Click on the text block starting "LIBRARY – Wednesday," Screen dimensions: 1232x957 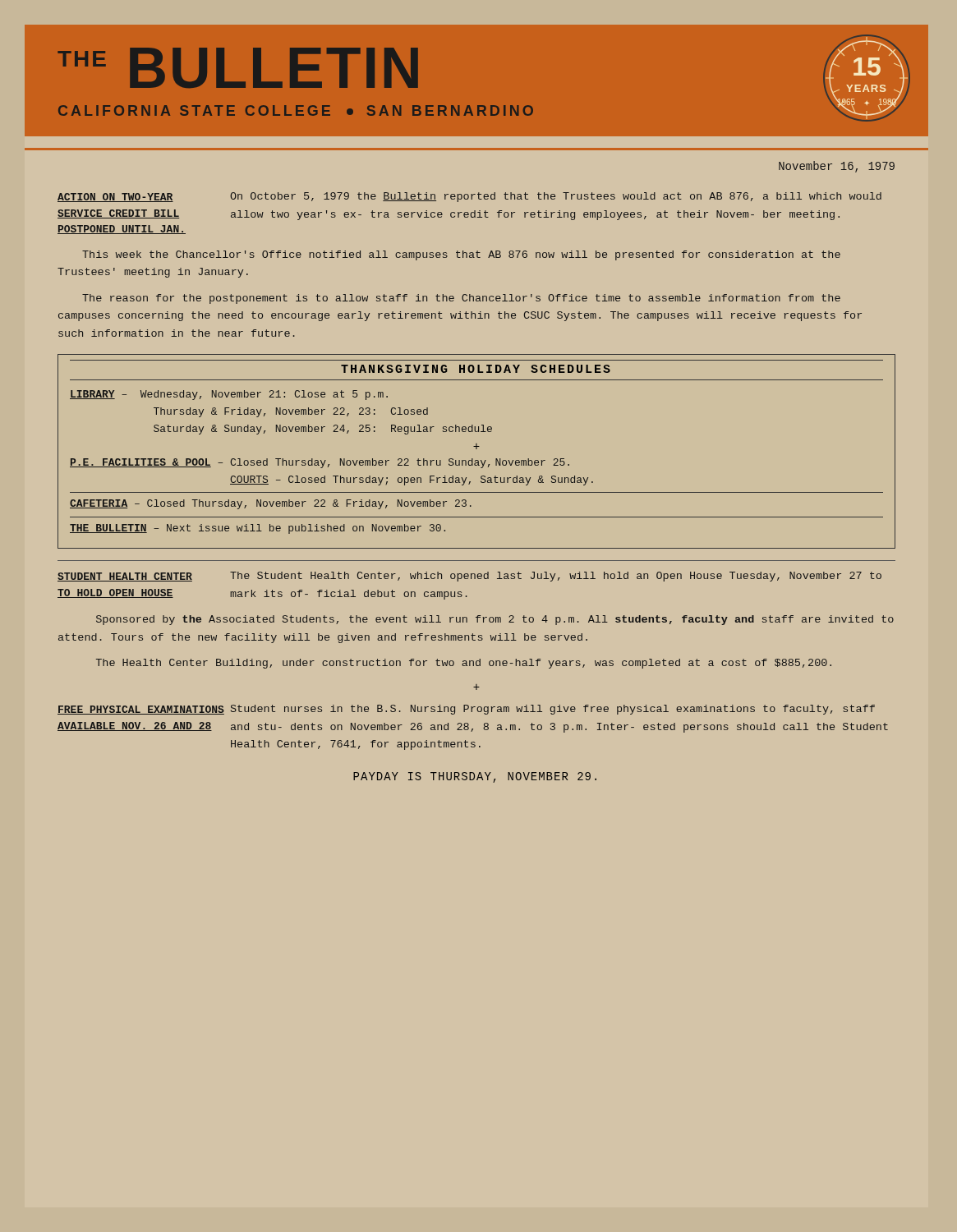click(x=281, y=412)
